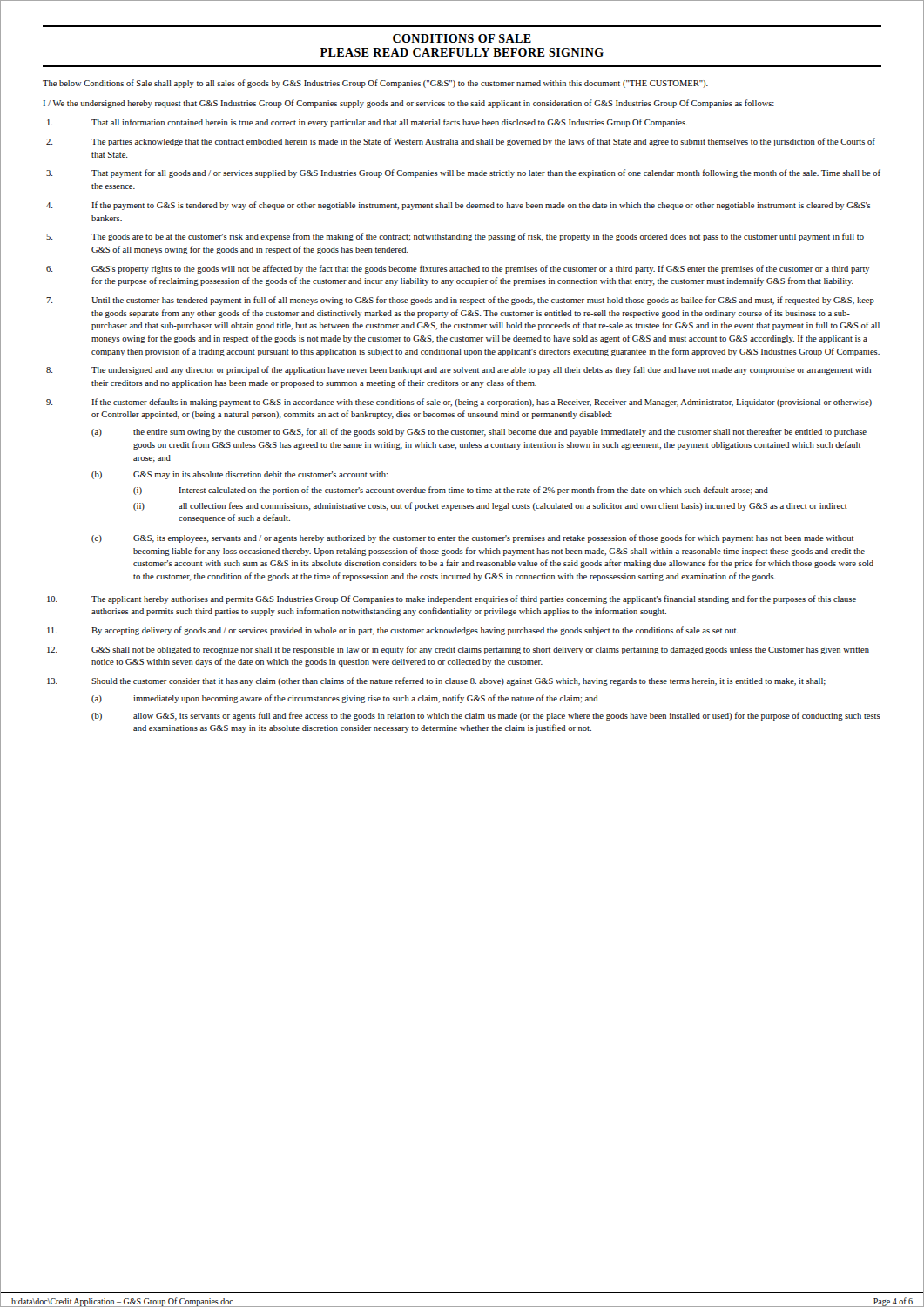The width and height of the screenshot is (924, 1307).
Task: Select the block starting "10. The applicant"
Action: point(462,606)
